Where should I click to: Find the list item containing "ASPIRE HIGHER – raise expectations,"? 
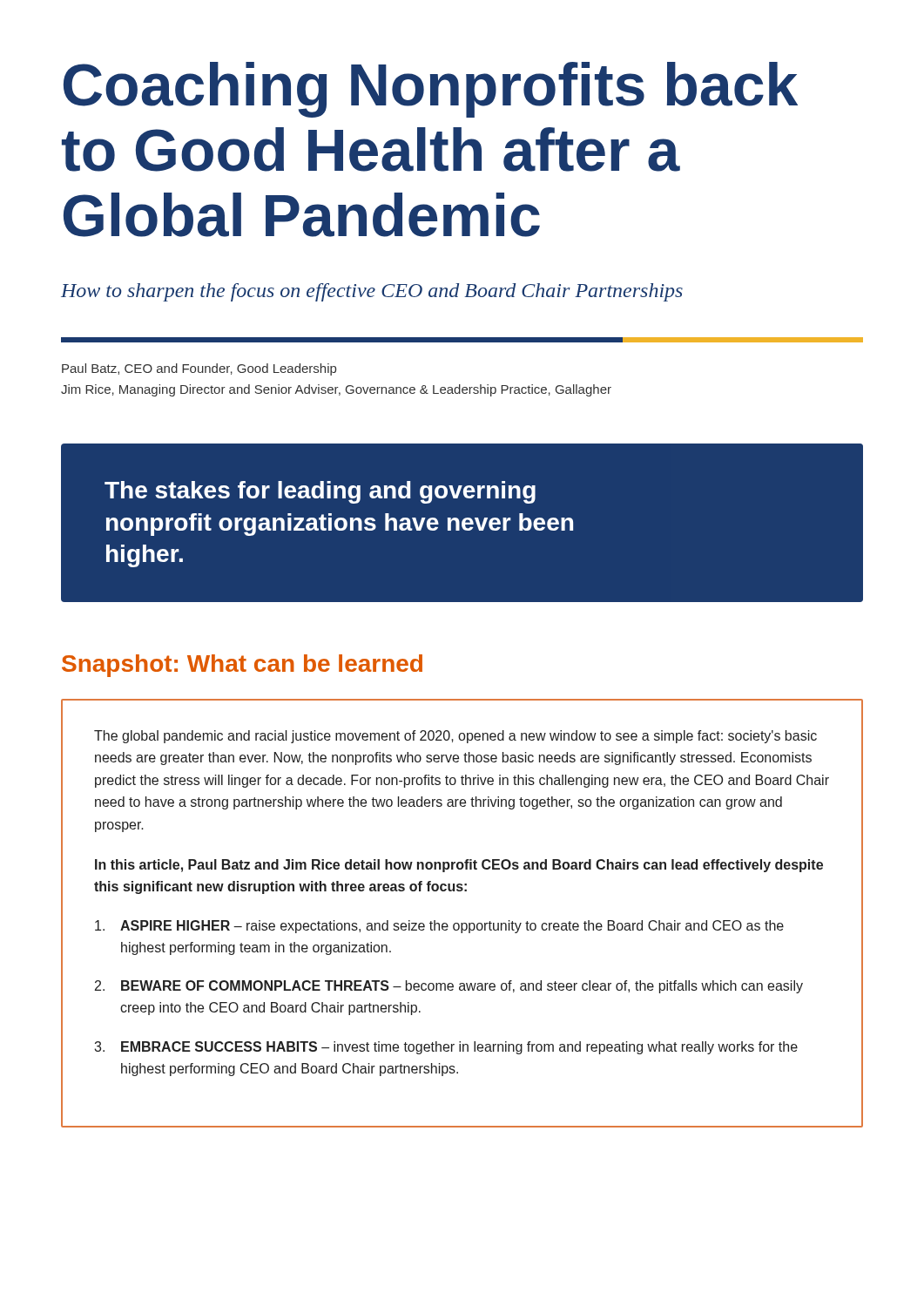(462, 937)
